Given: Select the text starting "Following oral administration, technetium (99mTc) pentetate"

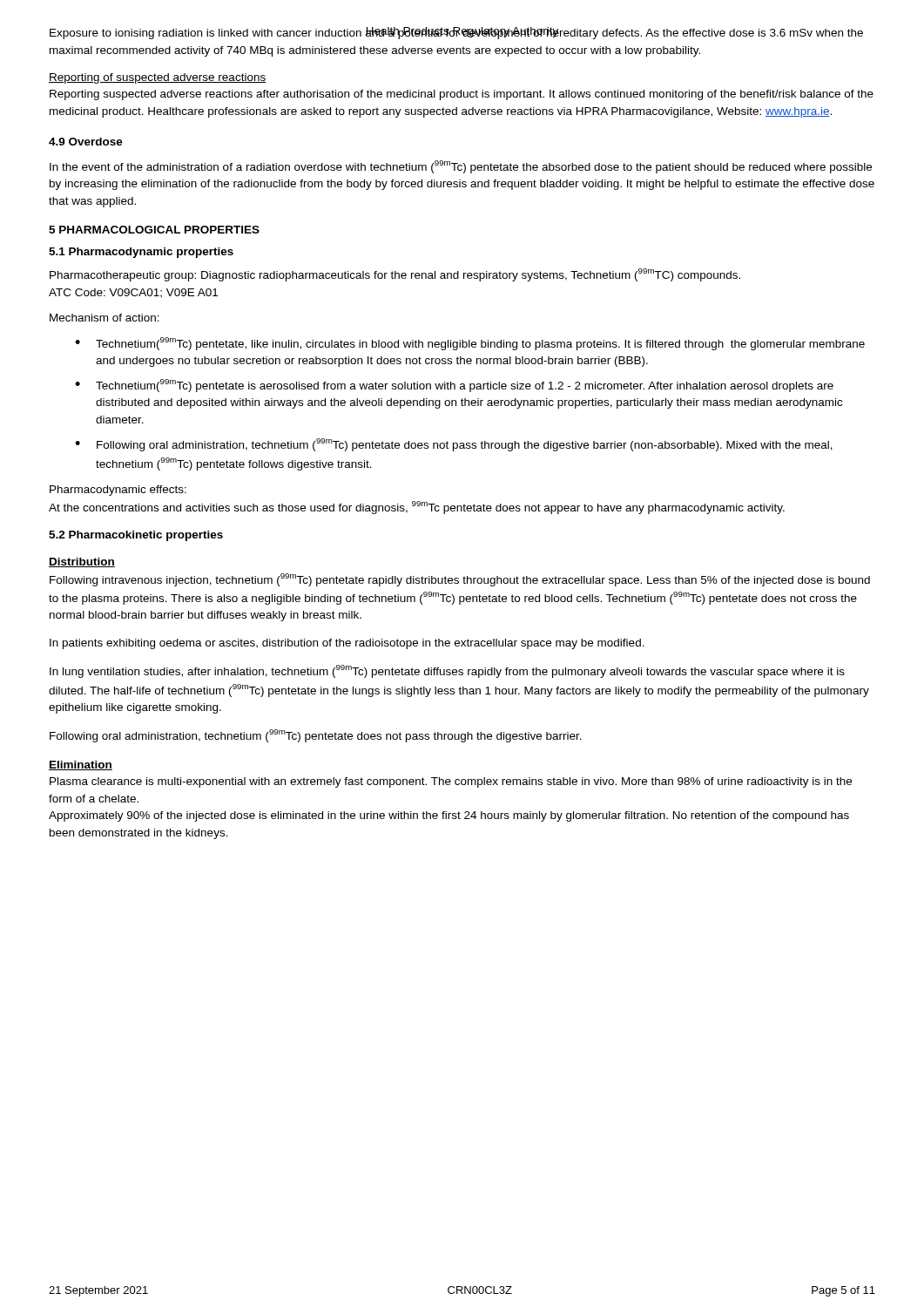Looking at the screenshot, I should [x=315, y=734].
